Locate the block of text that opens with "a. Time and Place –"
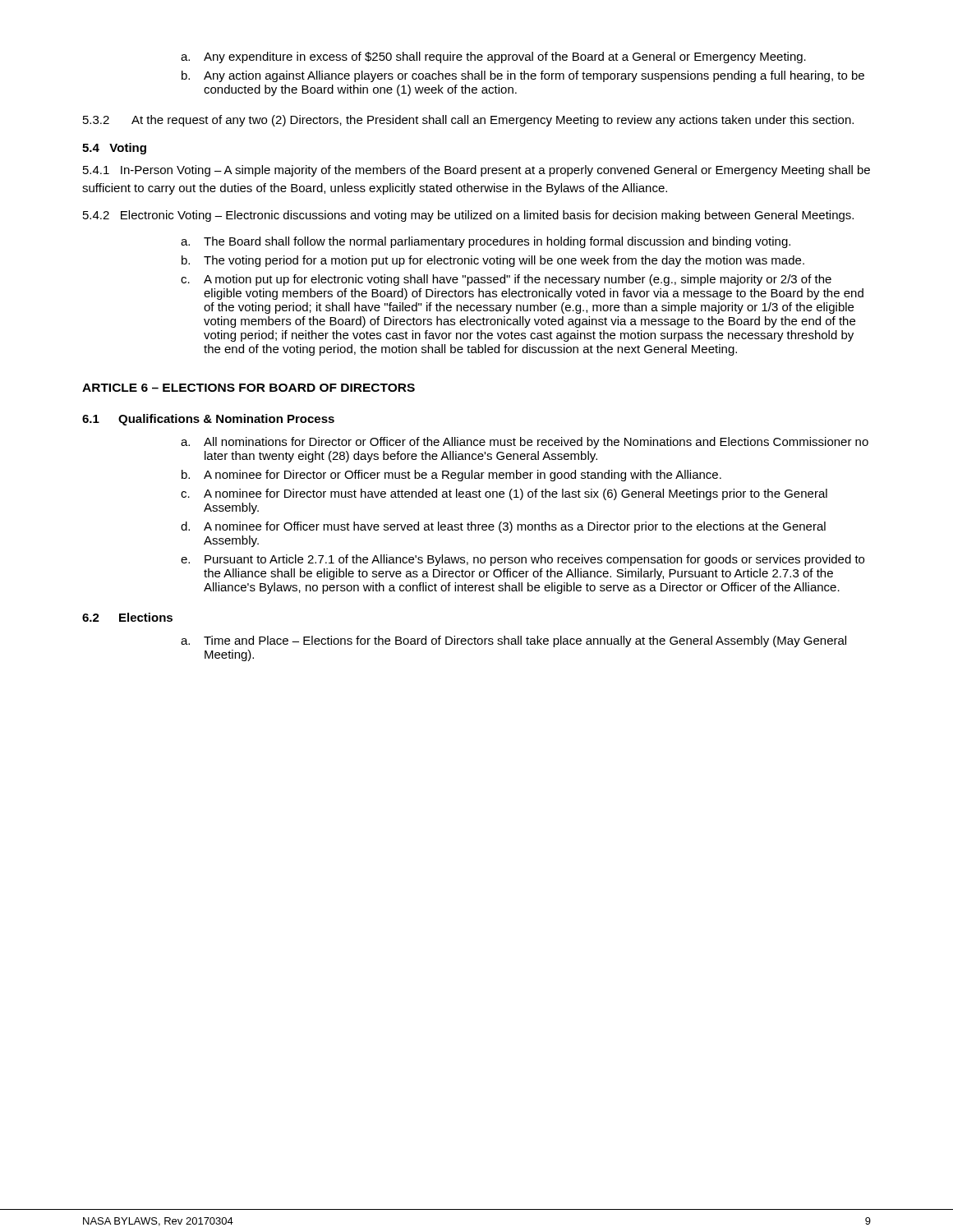953x1232 pixels. [526, 647]
